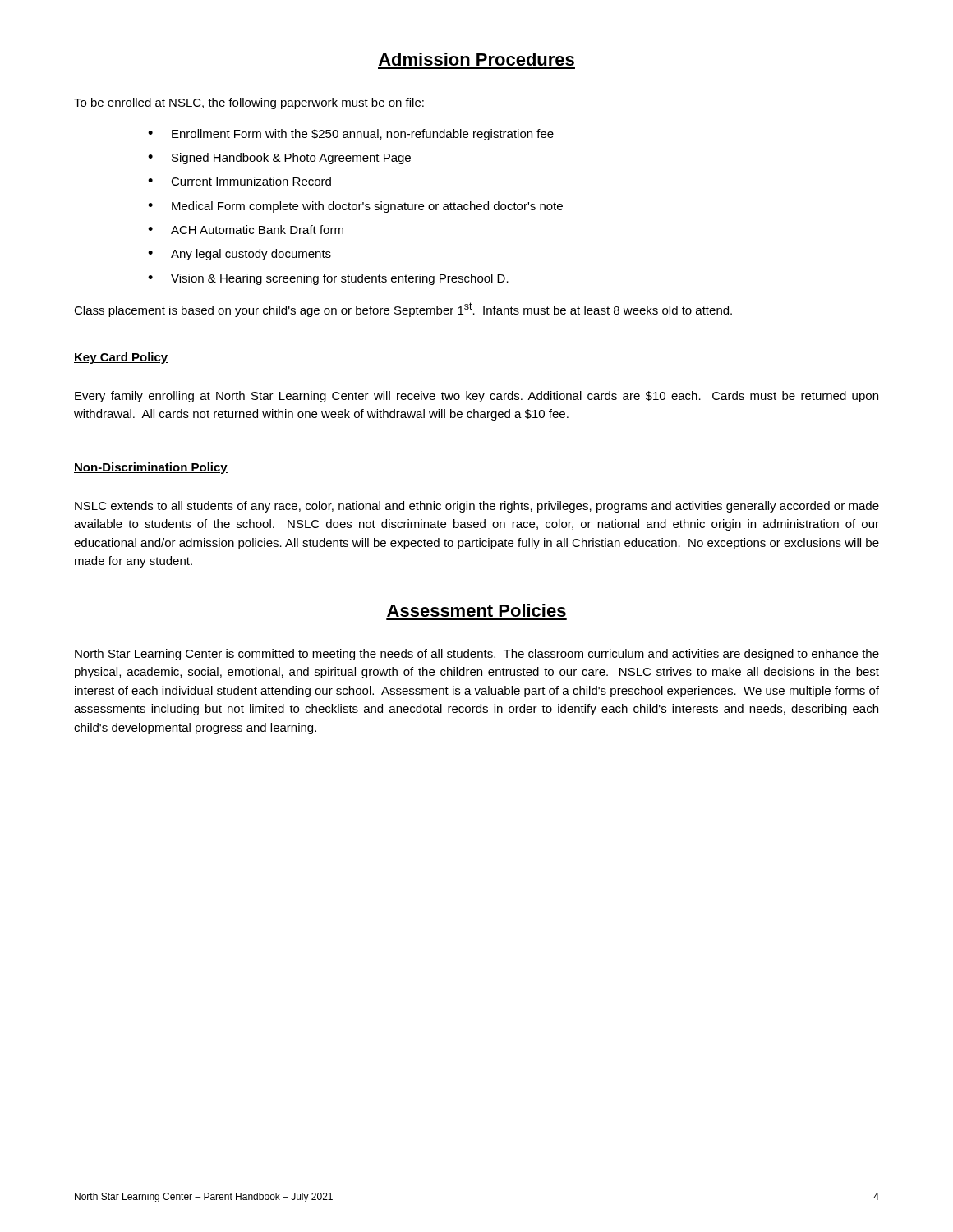Screen dimensions: 1232x953
Task: Point to the region starting "To be enrolled at NSLC, the"
Action: click(249, 102)
